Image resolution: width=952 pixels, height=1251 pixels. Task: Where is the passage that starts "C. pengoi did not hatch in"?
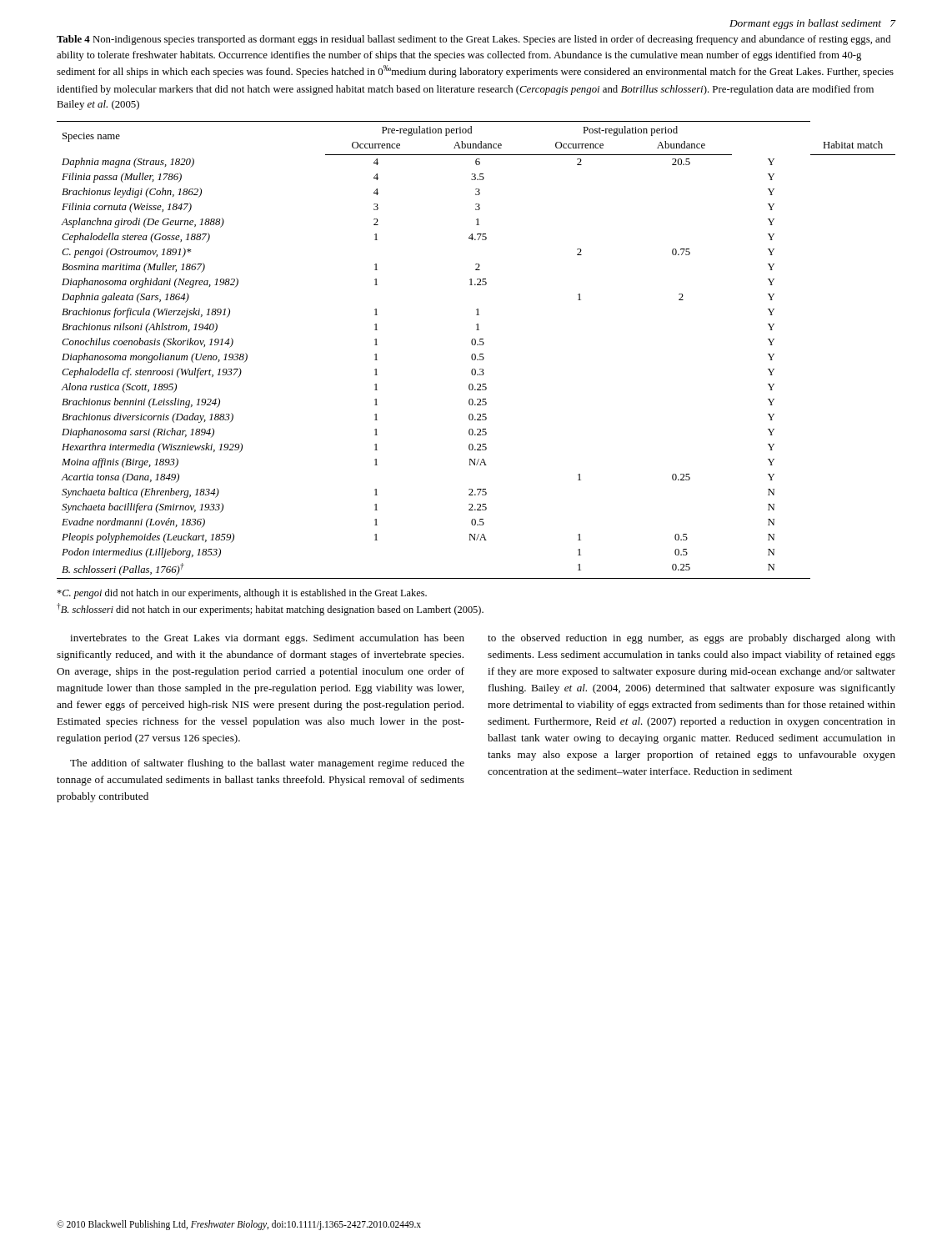(270, 601)
